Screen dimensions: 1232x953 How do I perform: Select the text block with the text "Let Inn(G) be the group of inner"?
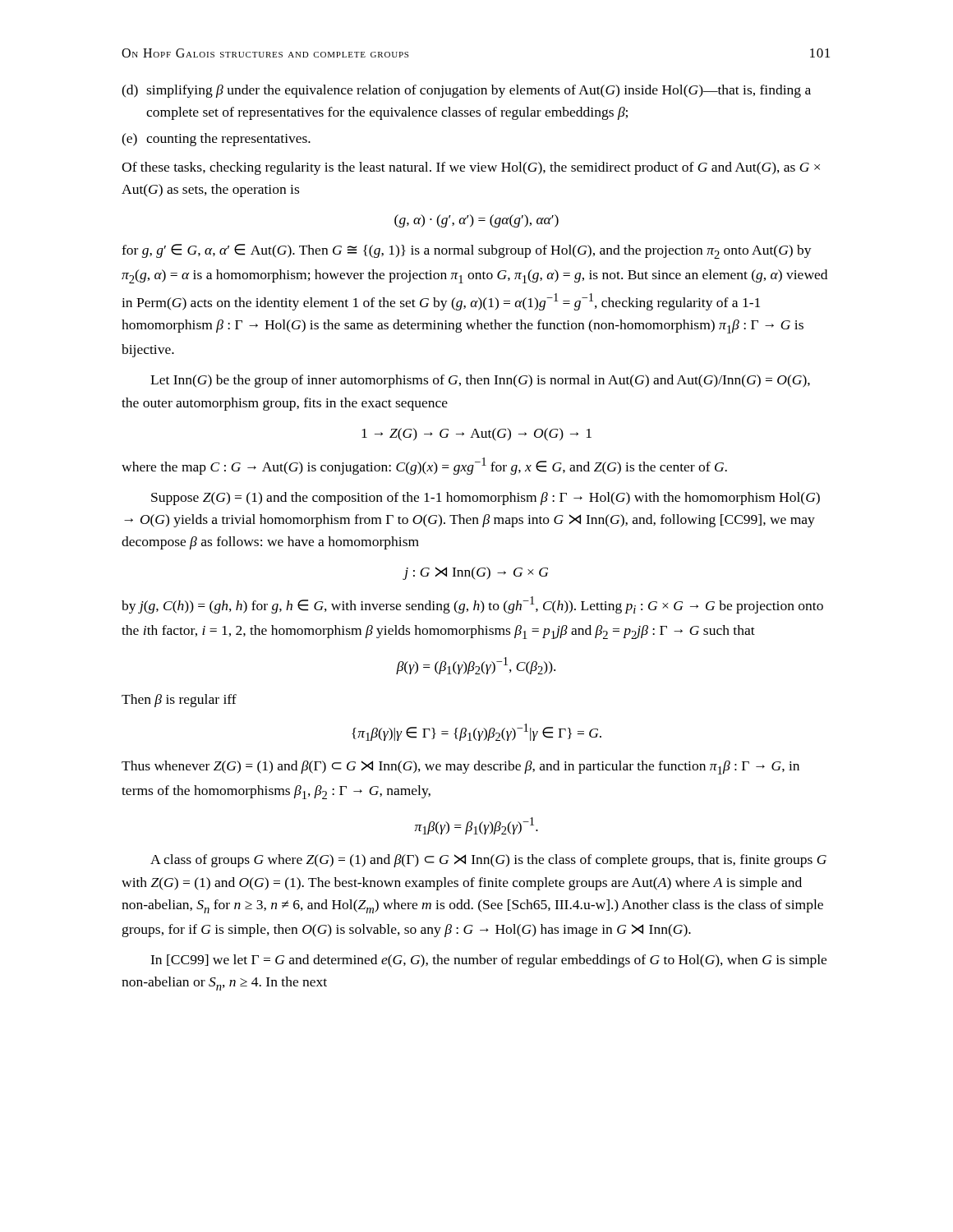coord(466,391)
